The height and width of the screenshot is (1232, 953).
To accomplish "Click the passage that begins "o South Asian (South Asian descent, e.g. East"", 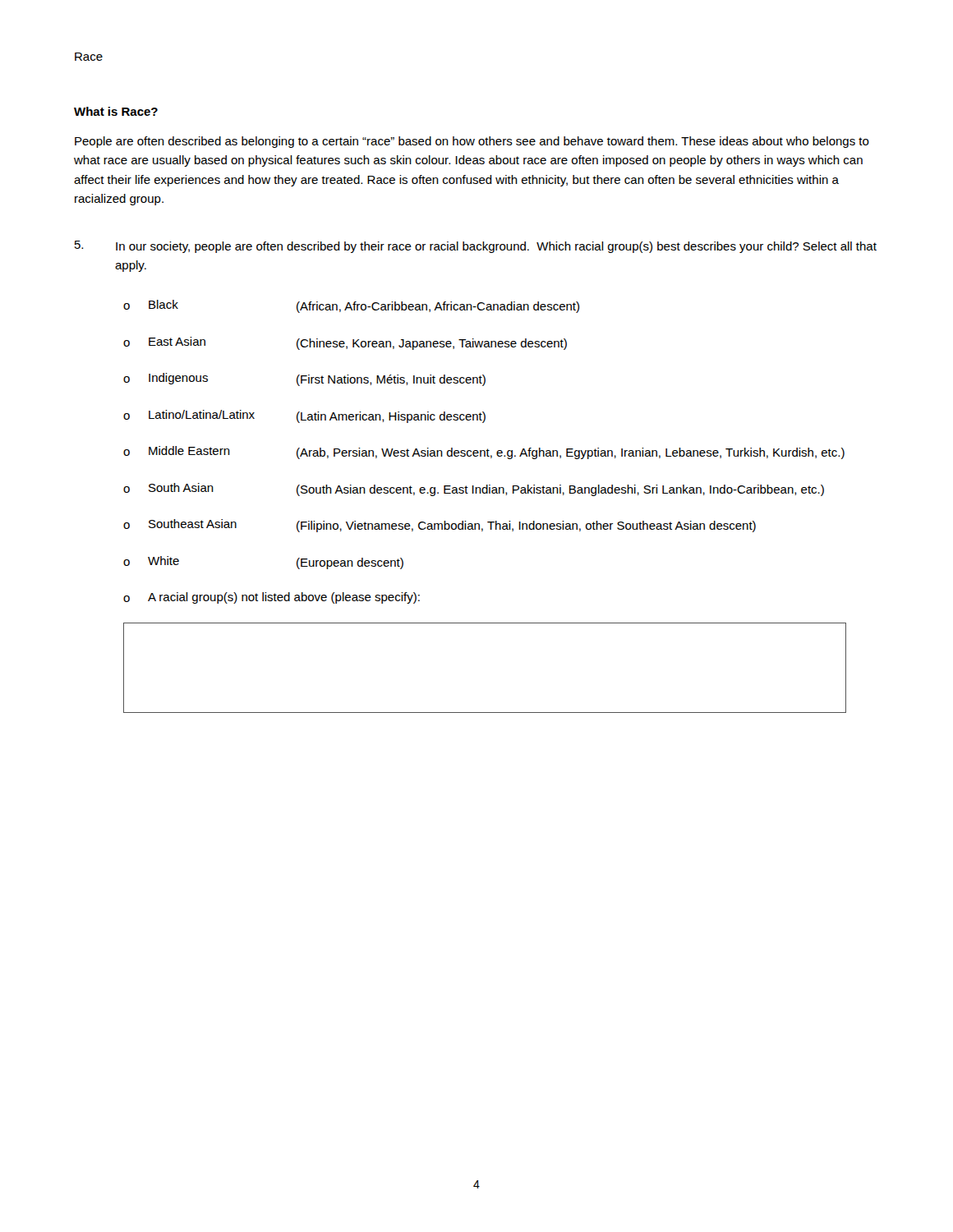I will click(501, 489).
